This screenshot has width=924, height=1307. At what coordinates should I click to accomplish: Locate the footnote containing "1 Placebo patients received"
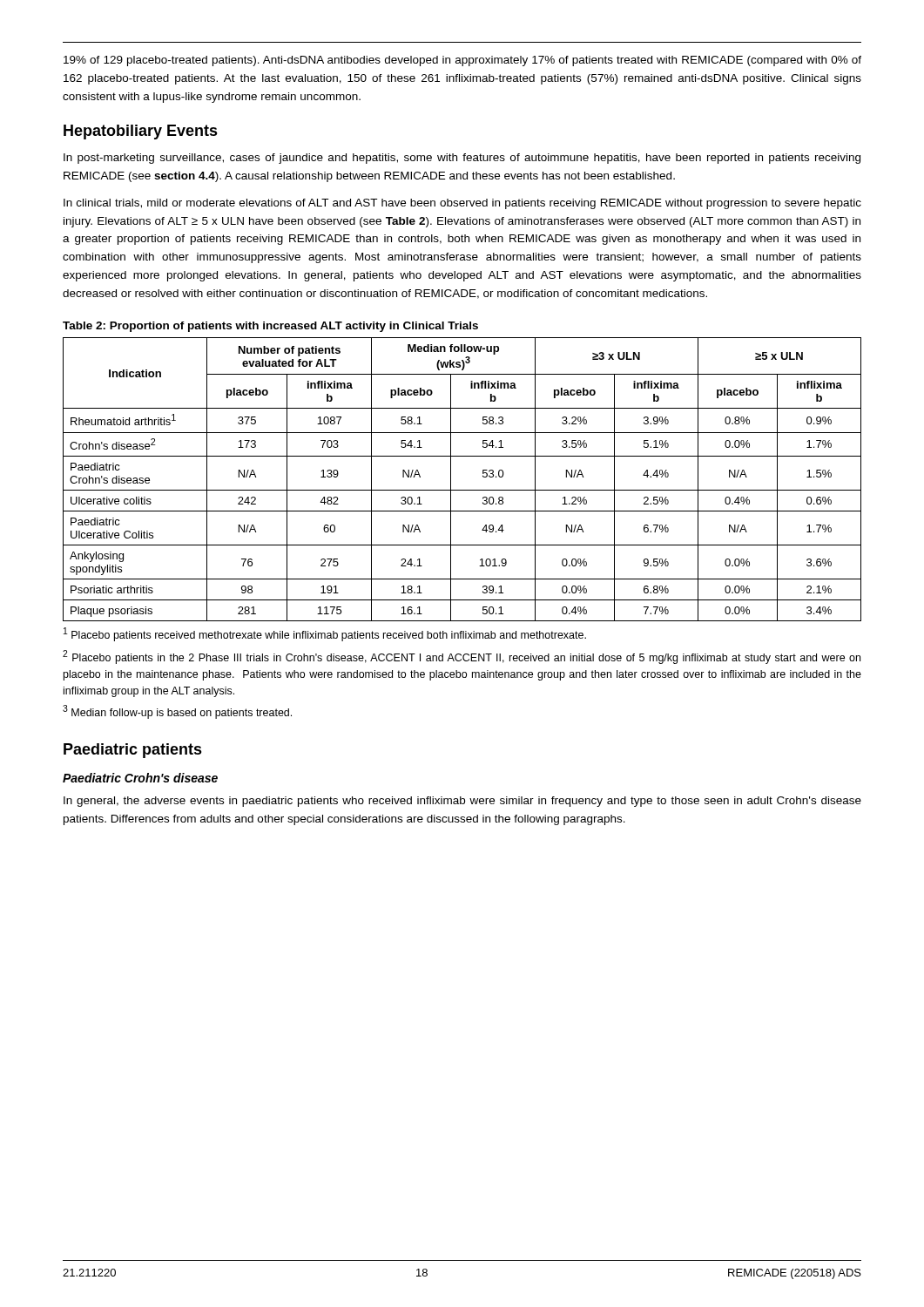point(325,634)
